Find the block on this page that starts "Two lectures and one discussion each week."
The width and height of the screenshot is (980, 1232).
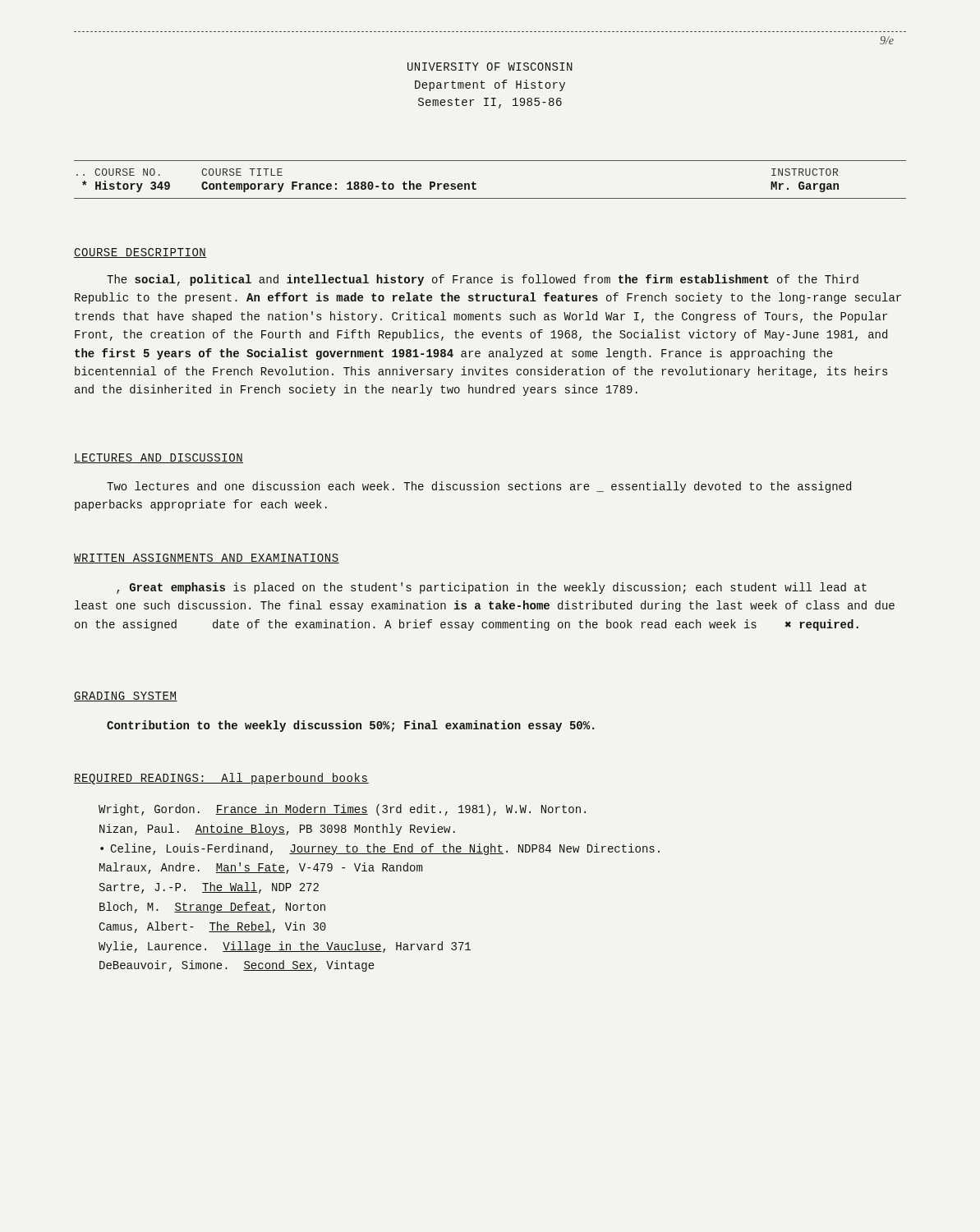pyautogui.click(x=490, y=496)
